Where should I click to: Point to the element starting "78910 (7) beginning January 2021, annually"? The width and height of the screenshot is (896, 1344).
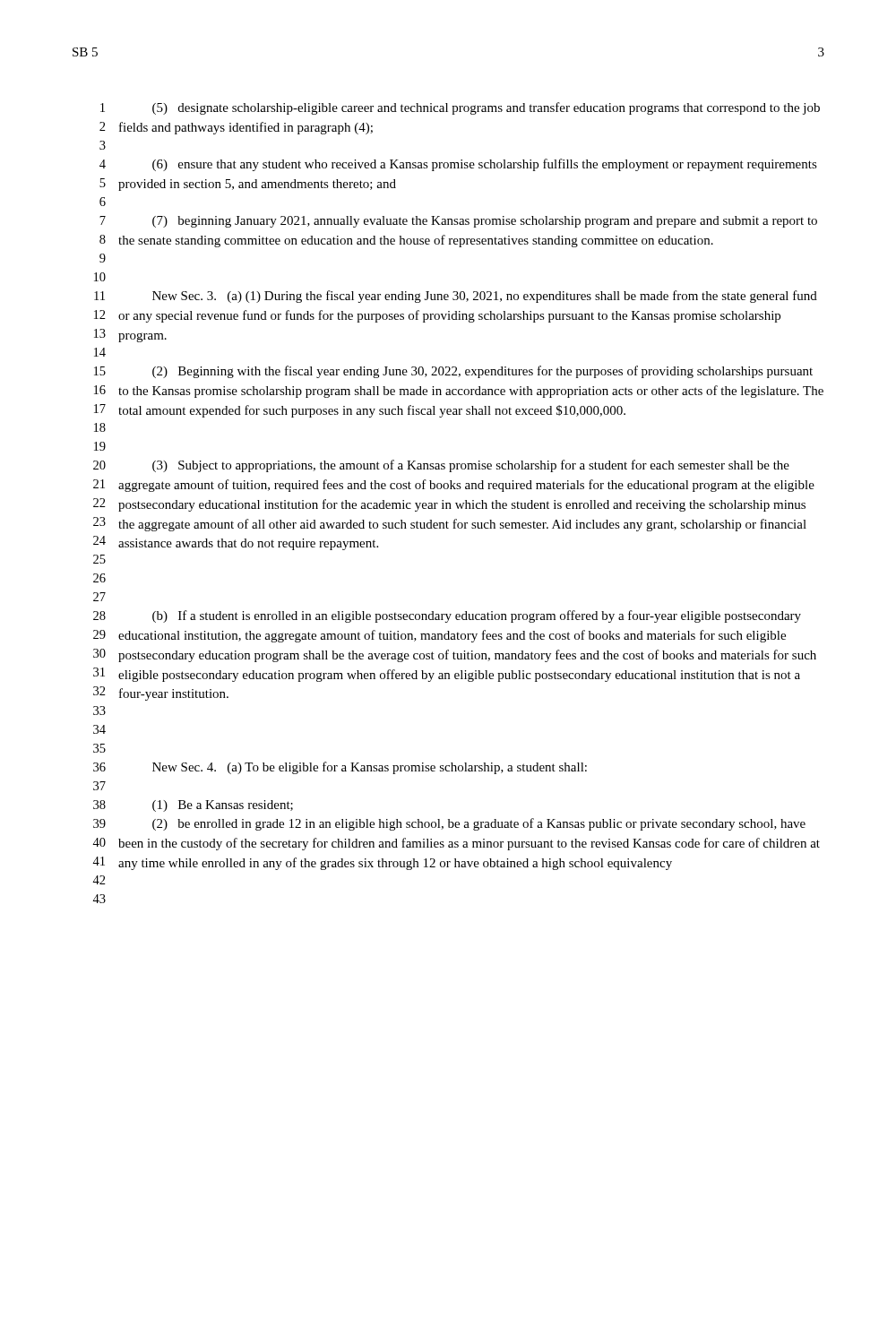click(x=448, y=249)
